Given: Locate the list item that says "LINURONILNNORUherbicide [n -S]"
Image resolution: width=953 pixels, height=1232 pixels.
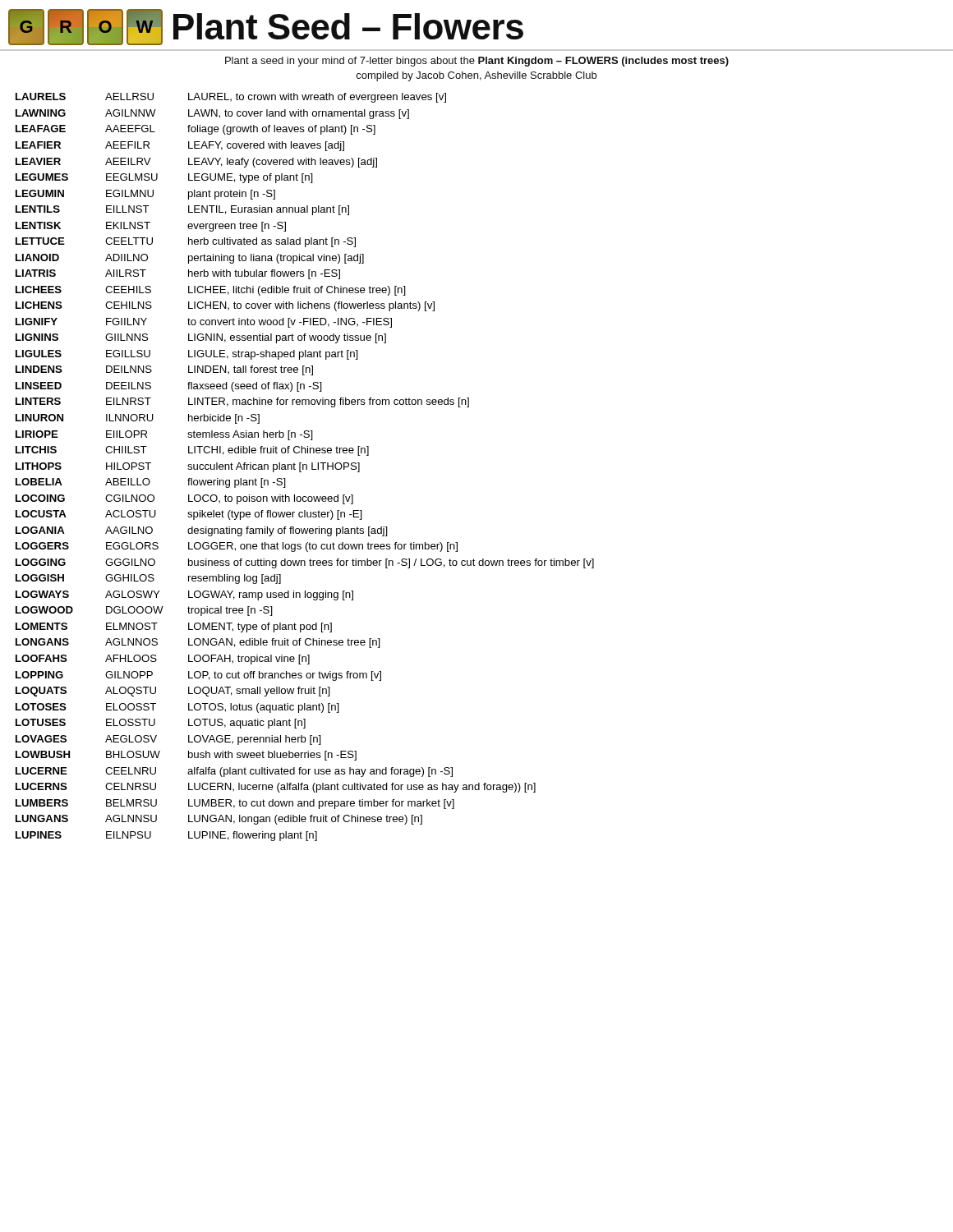Looking at the screenshot, I should (138, 419).
